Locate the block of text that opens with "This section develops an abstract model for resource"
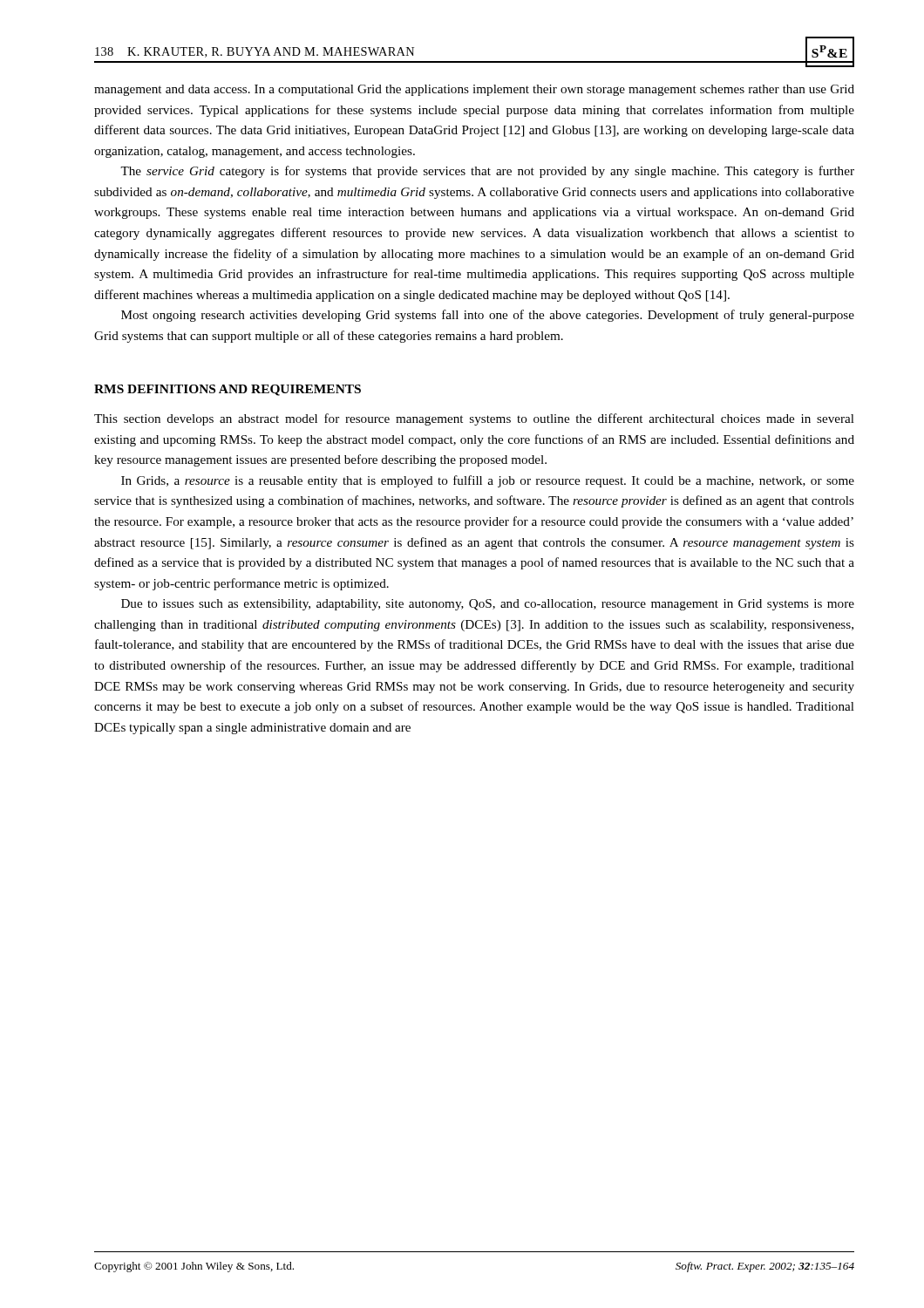Screen dimensions: 1308x924 pyautogui.click(x=474, y=573)
